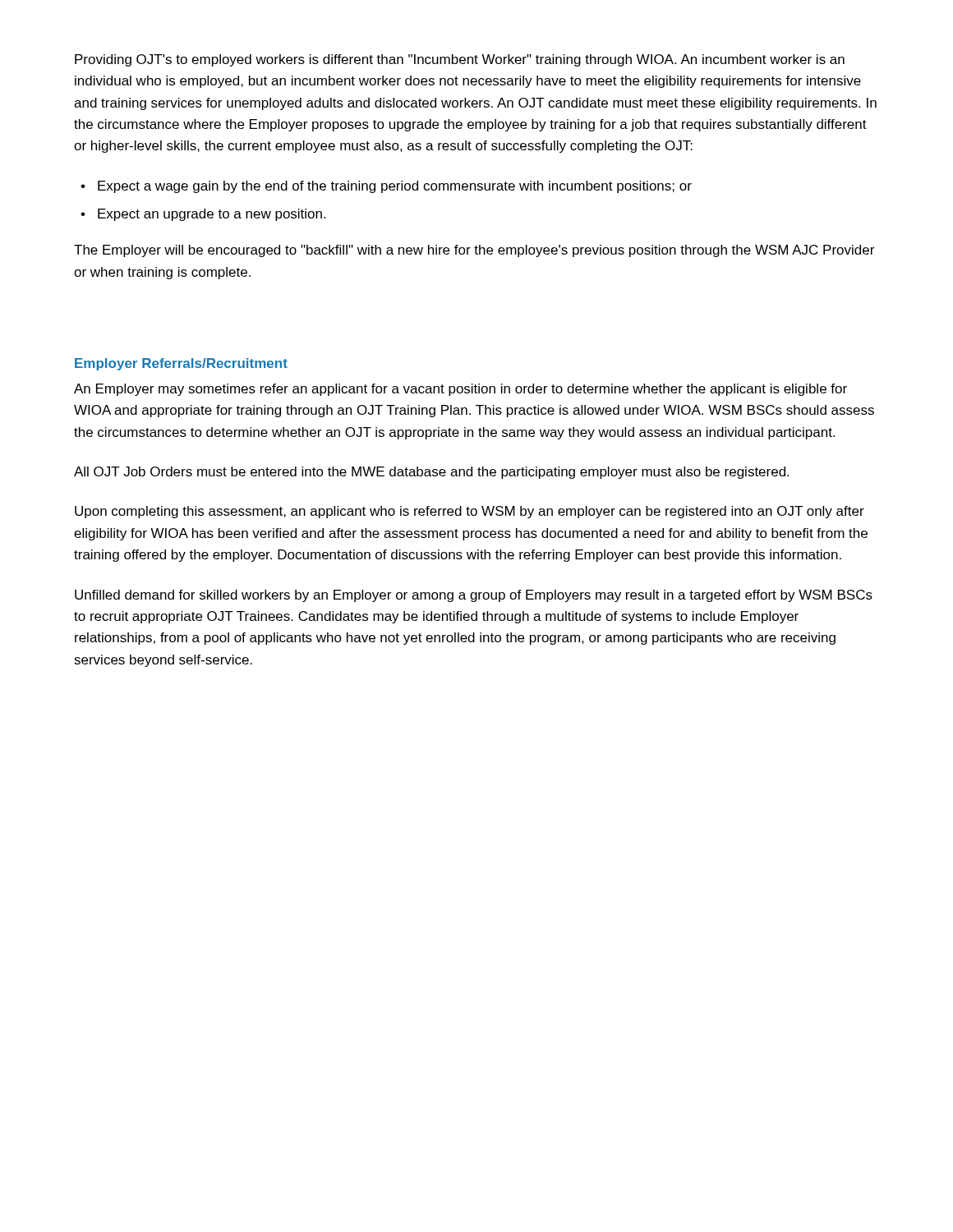Viewport: 953px width, 1232px height.
Task: Locate the text block that says "All OJT Job"
Action: 432,472
